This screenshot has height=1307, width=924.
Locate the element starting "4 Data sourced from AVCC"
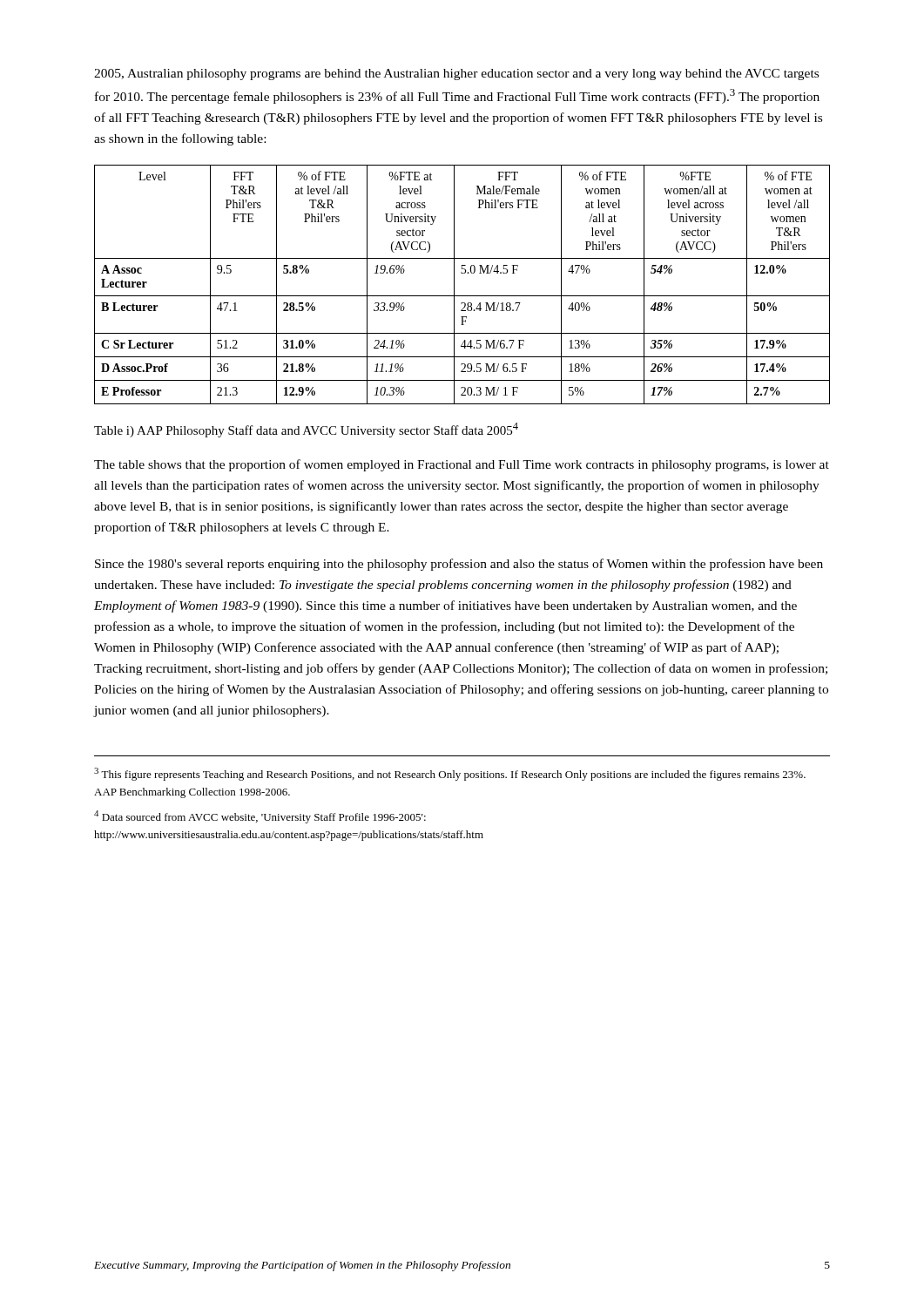[289, 824]
